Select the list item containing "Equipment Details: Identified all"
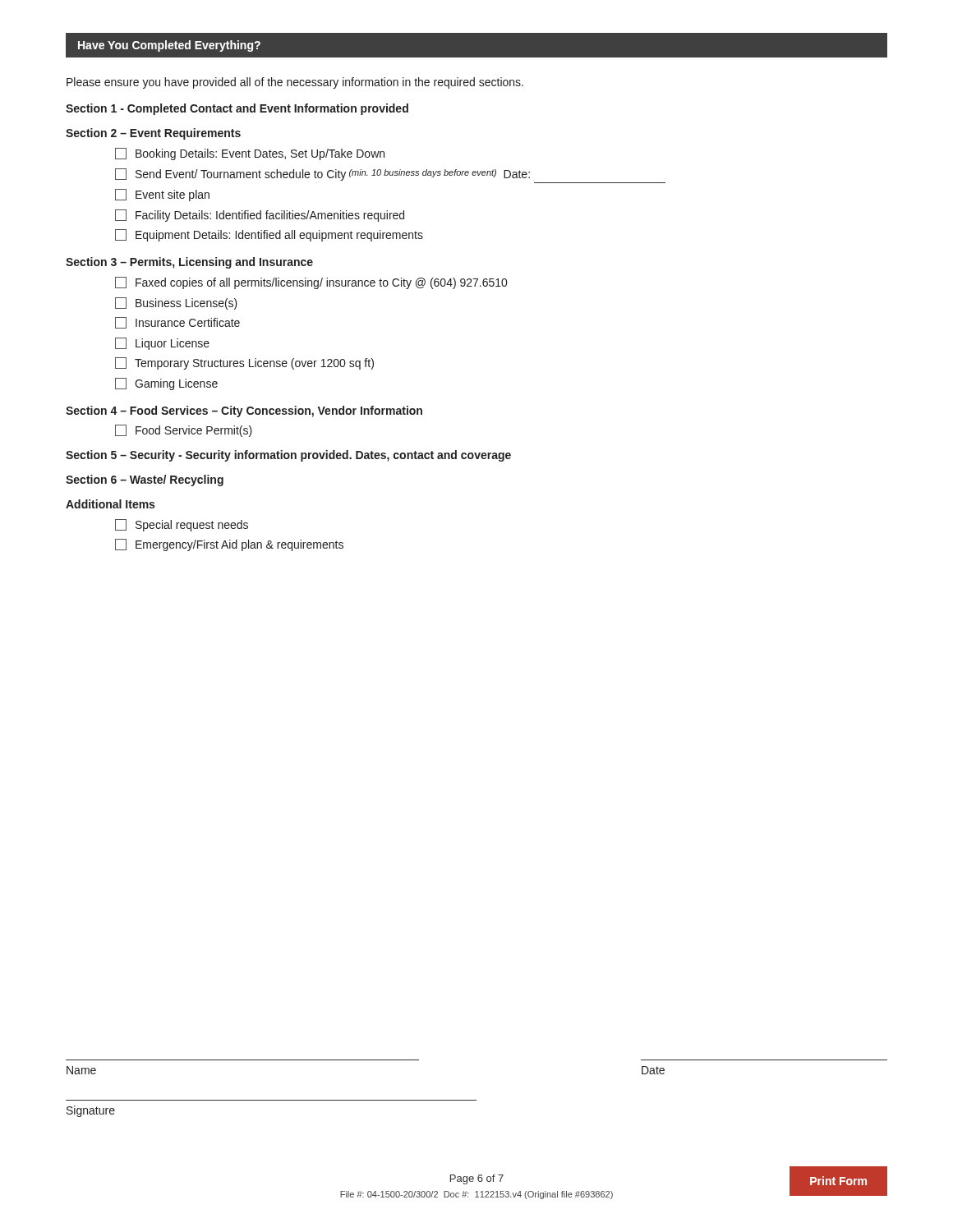 click(x=269, y=235)
